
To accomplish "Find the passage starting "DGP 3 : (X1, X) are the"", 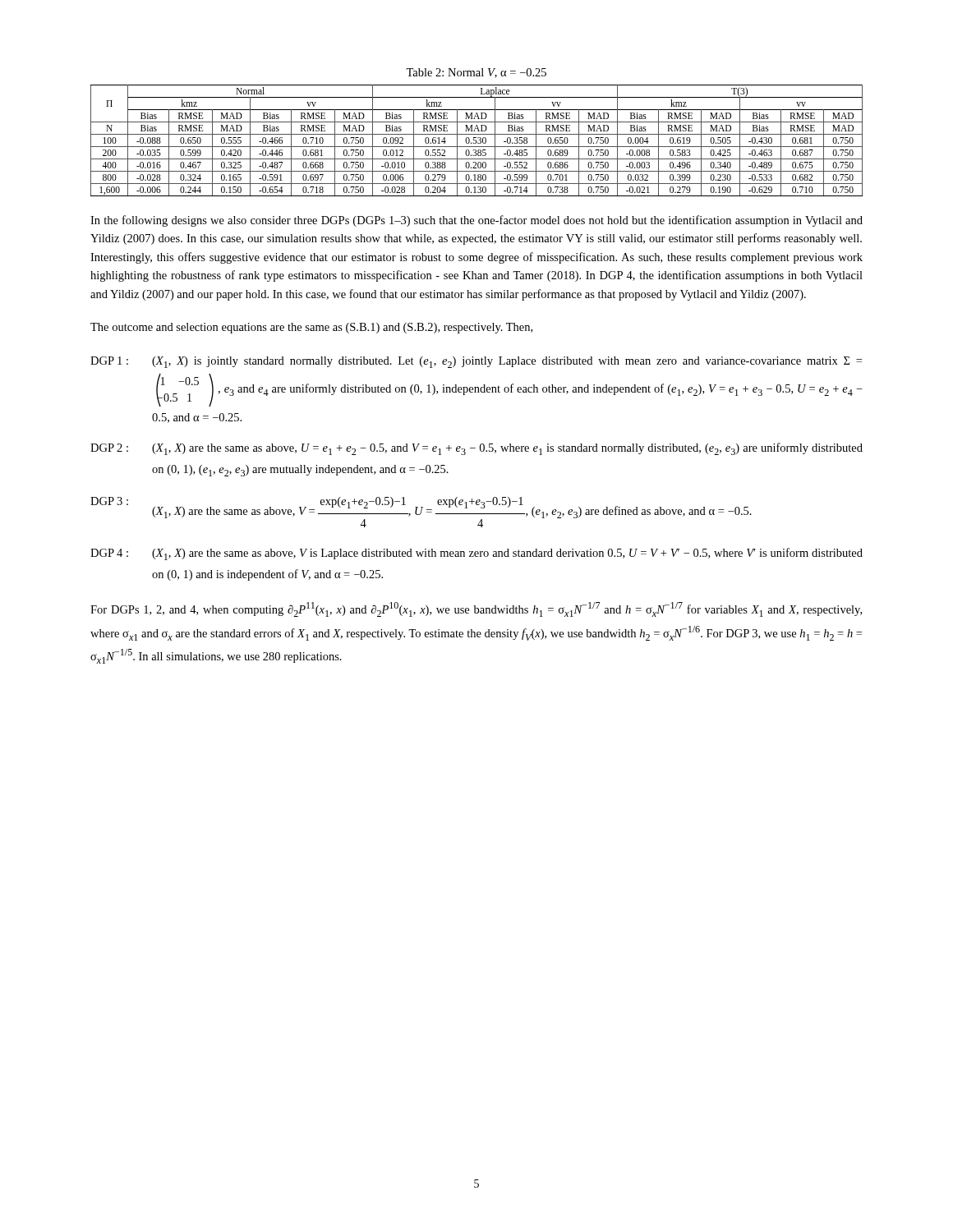I will (x=476, y=512).
